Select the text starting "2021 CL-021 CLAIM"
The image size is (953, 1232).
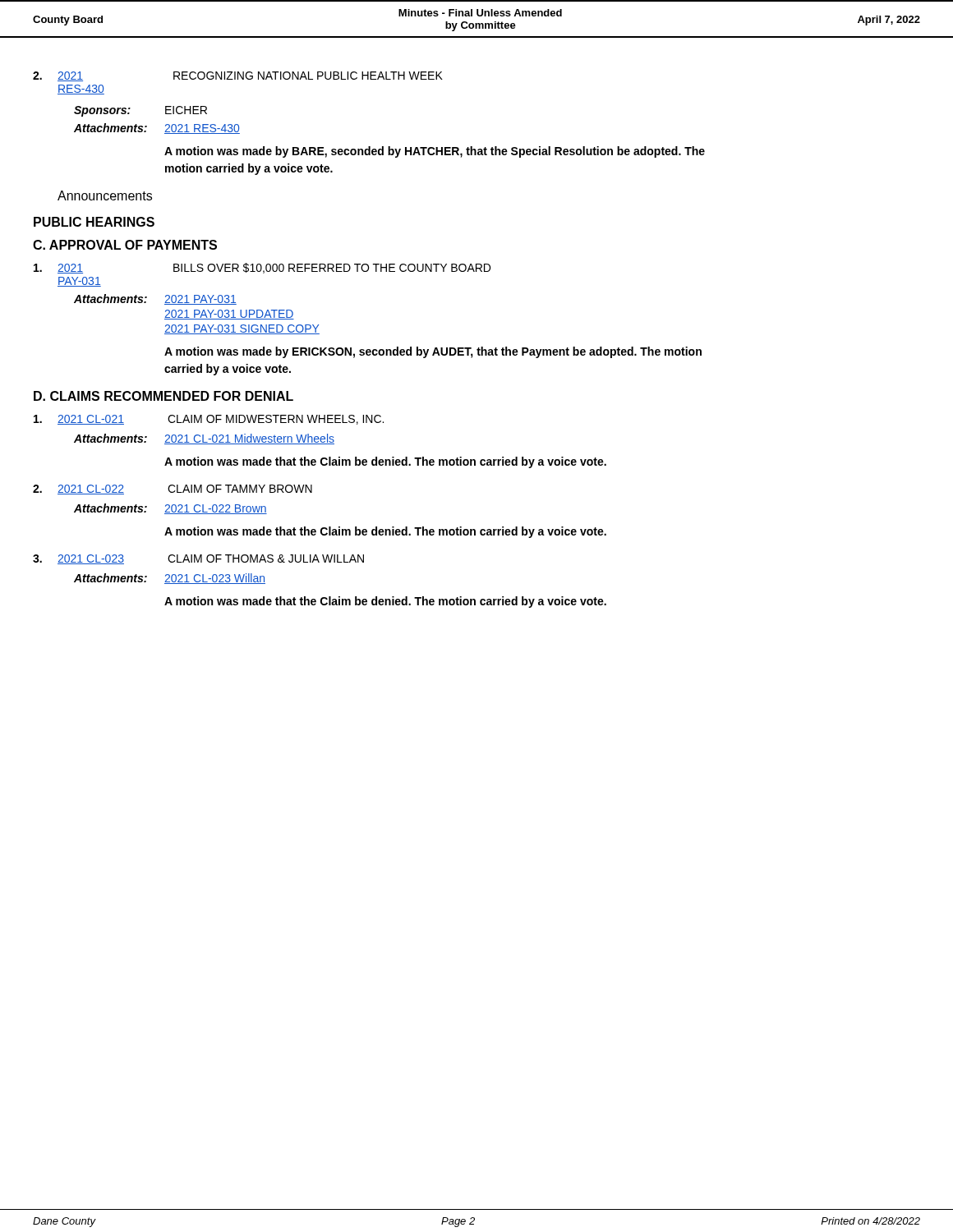pos(209,420)
